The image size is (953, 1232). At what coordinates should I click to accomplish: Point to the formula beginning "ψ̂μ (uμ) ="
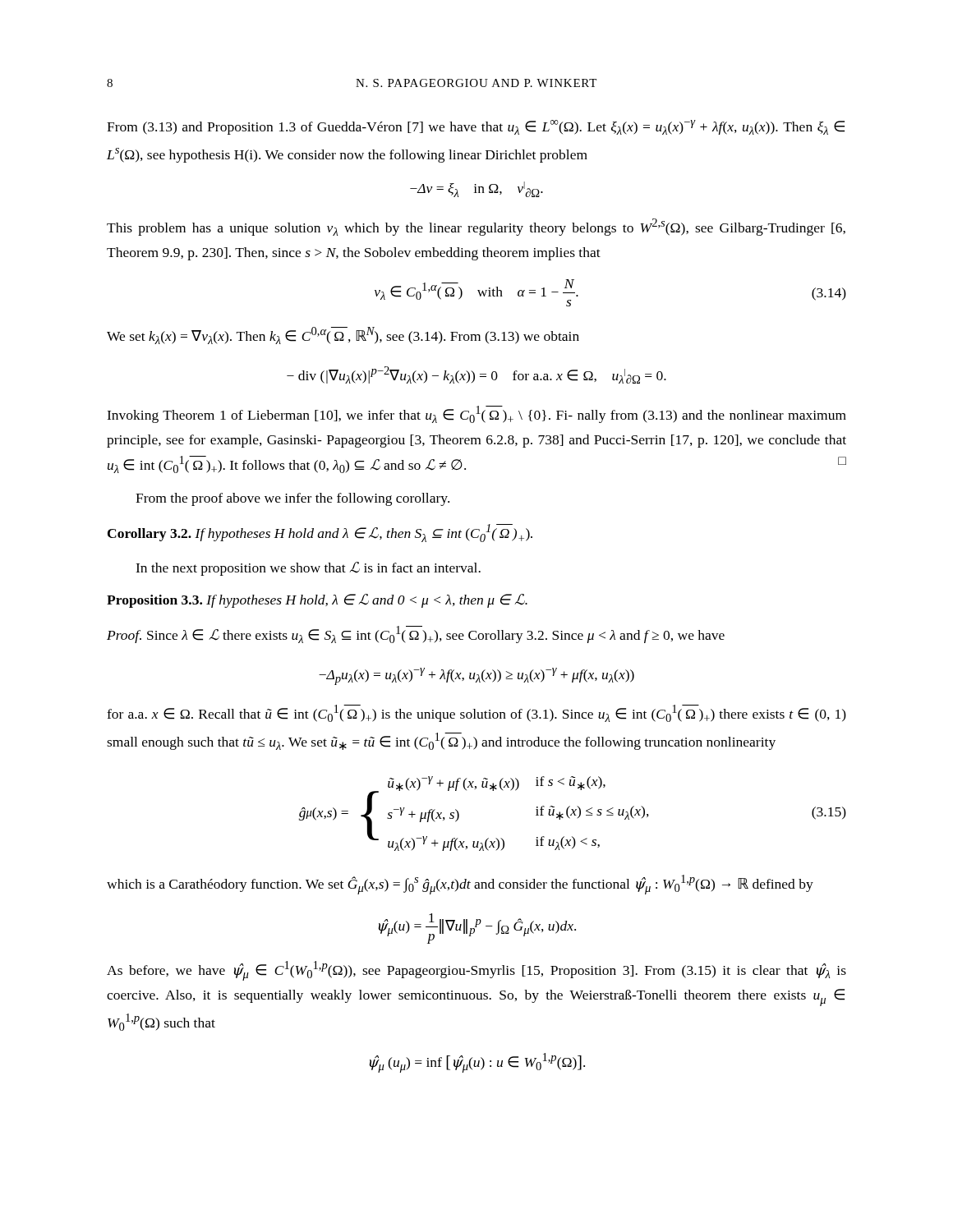point(476,1061)
